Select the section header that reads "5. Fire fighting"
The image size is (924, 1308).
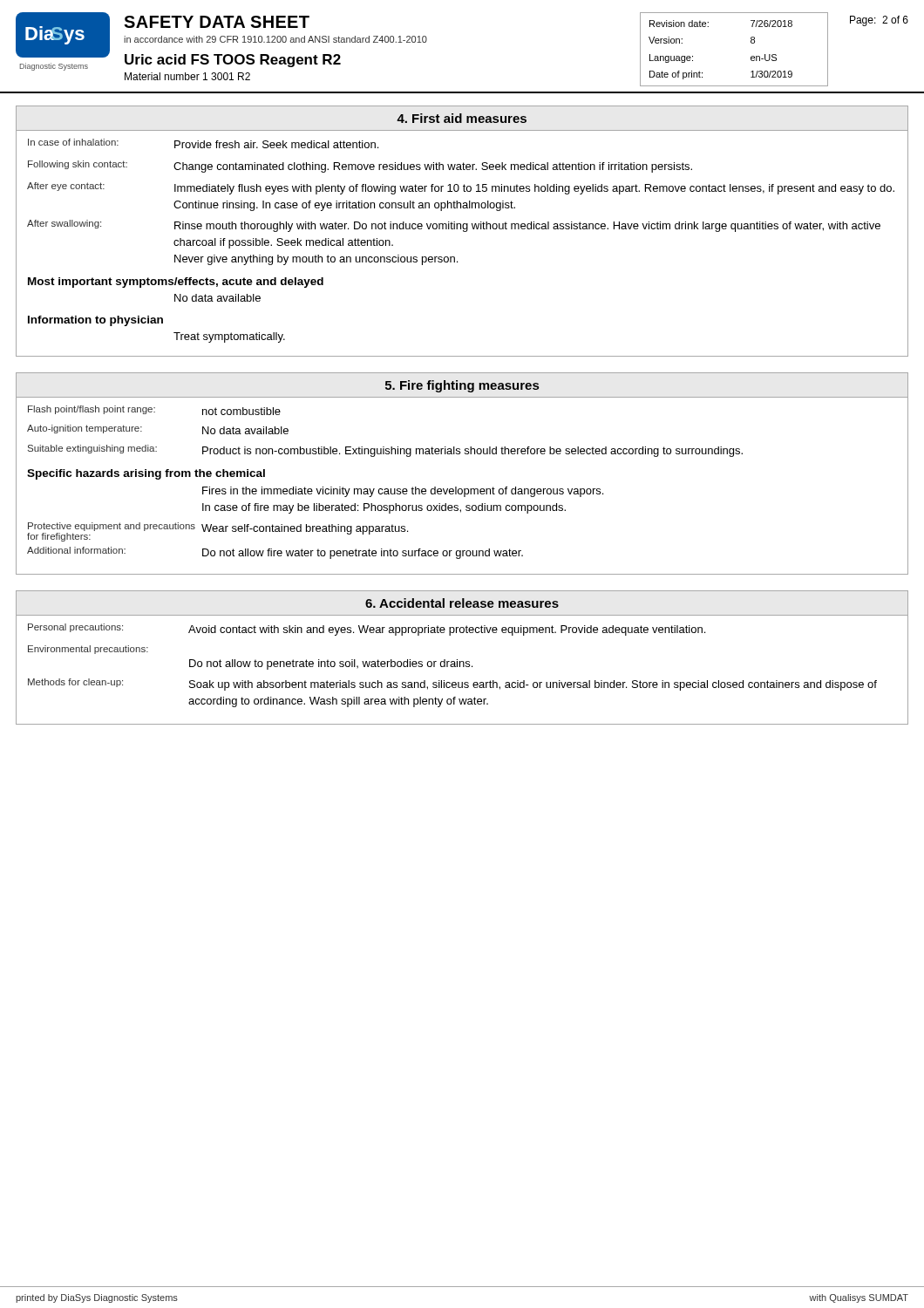point(462,473)
